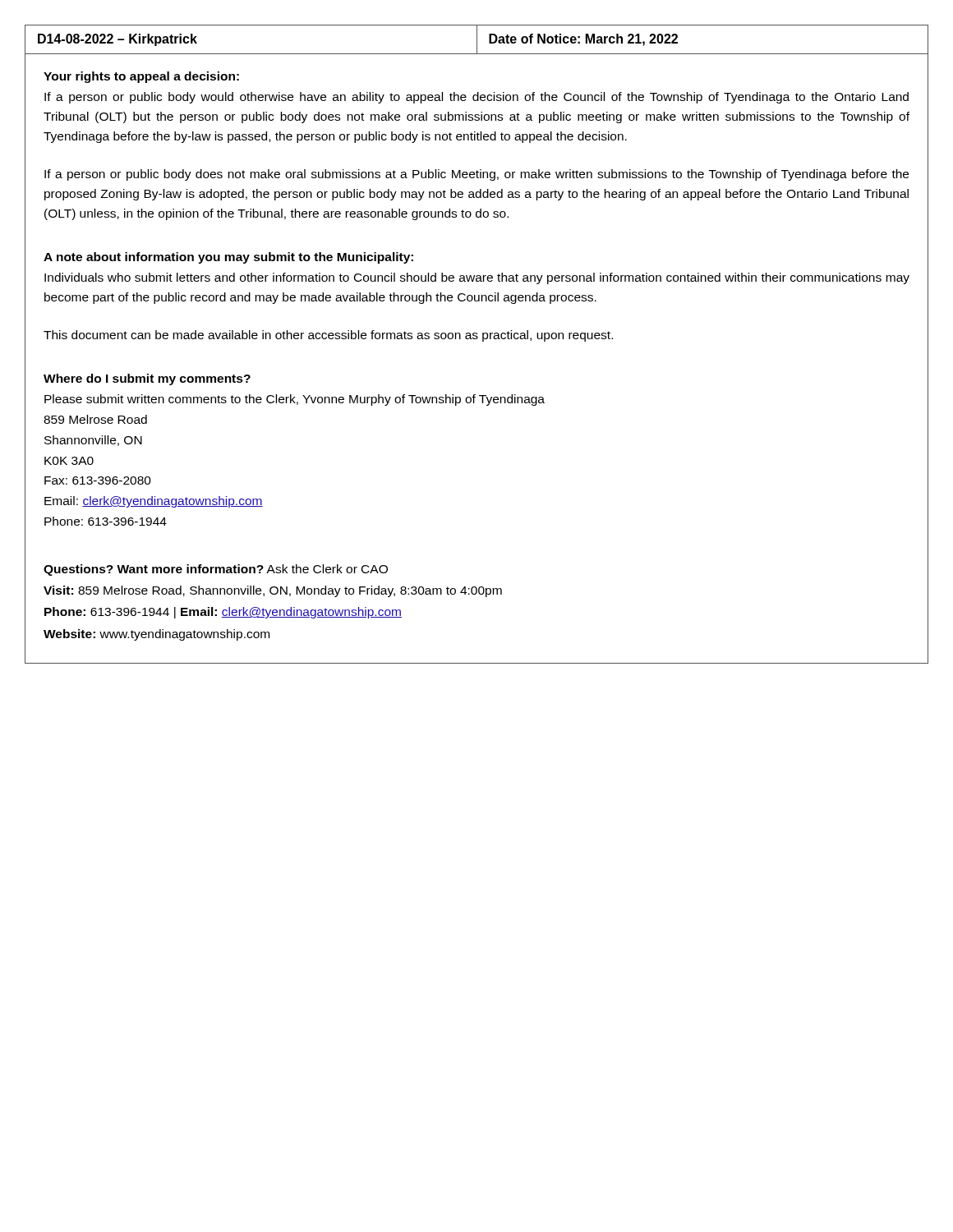Image resolution: width=953 pixels, height=1232 pixels.
Task: Locate the text block that says "Questions? Want more"
Action: pos(273,601)
